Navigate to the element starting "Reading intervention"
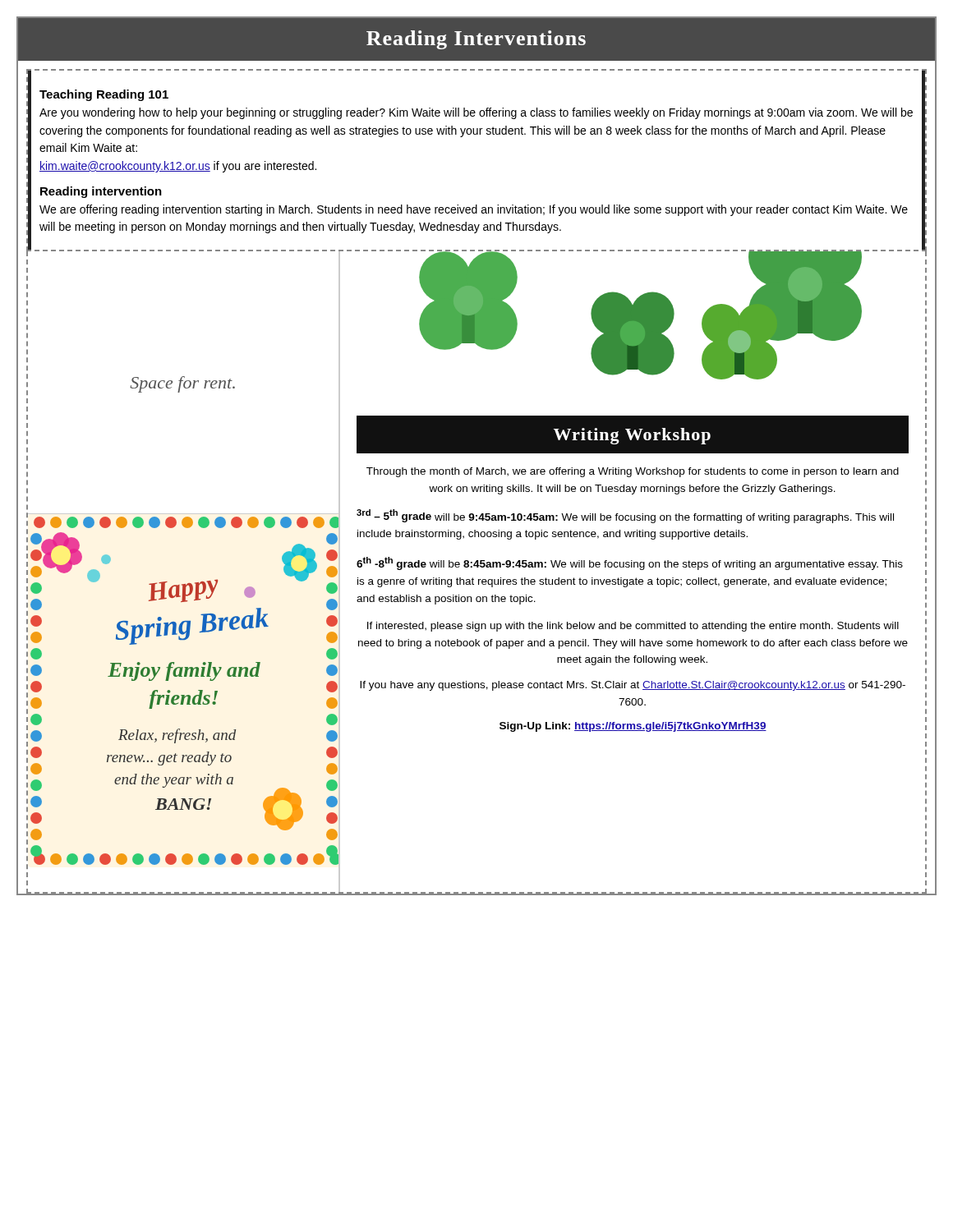953x1232 pixels. [x=101, y=191]
